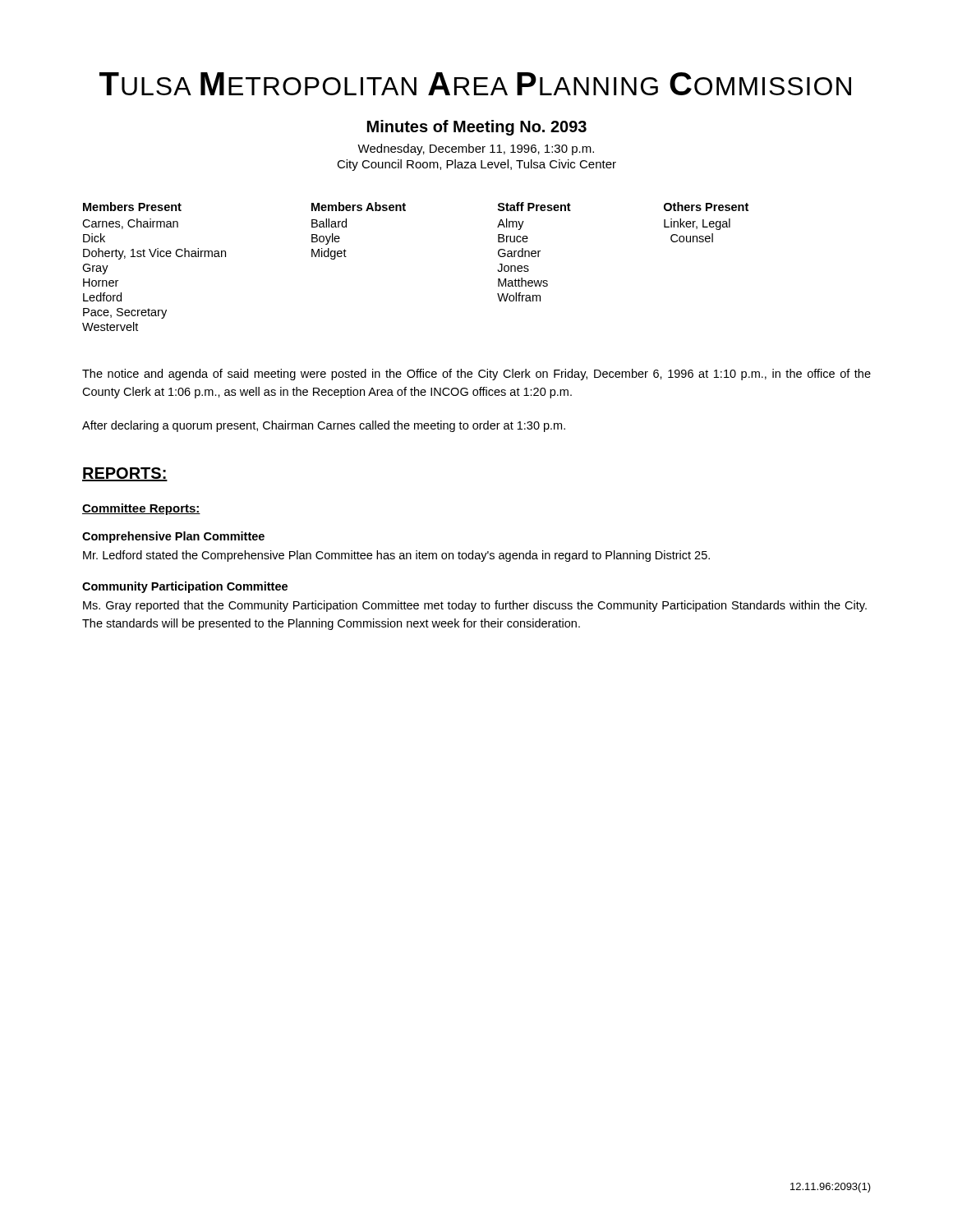Find "Committee Reports:" on this page
This screenshot has width=953, height=1232.
(x=141, y=508)
